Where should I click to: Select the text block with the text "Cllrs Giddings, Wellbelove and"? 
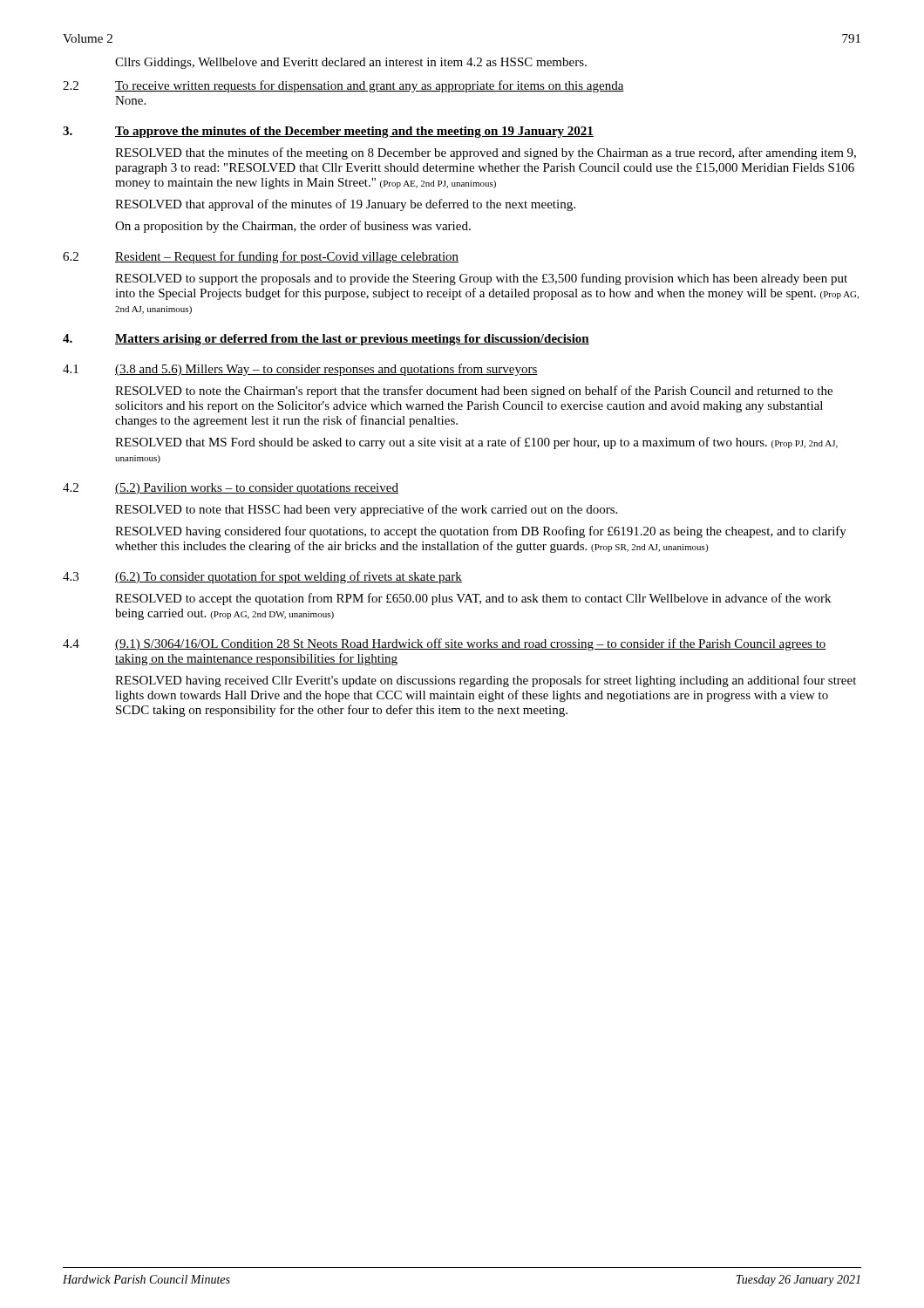[351, 62]
